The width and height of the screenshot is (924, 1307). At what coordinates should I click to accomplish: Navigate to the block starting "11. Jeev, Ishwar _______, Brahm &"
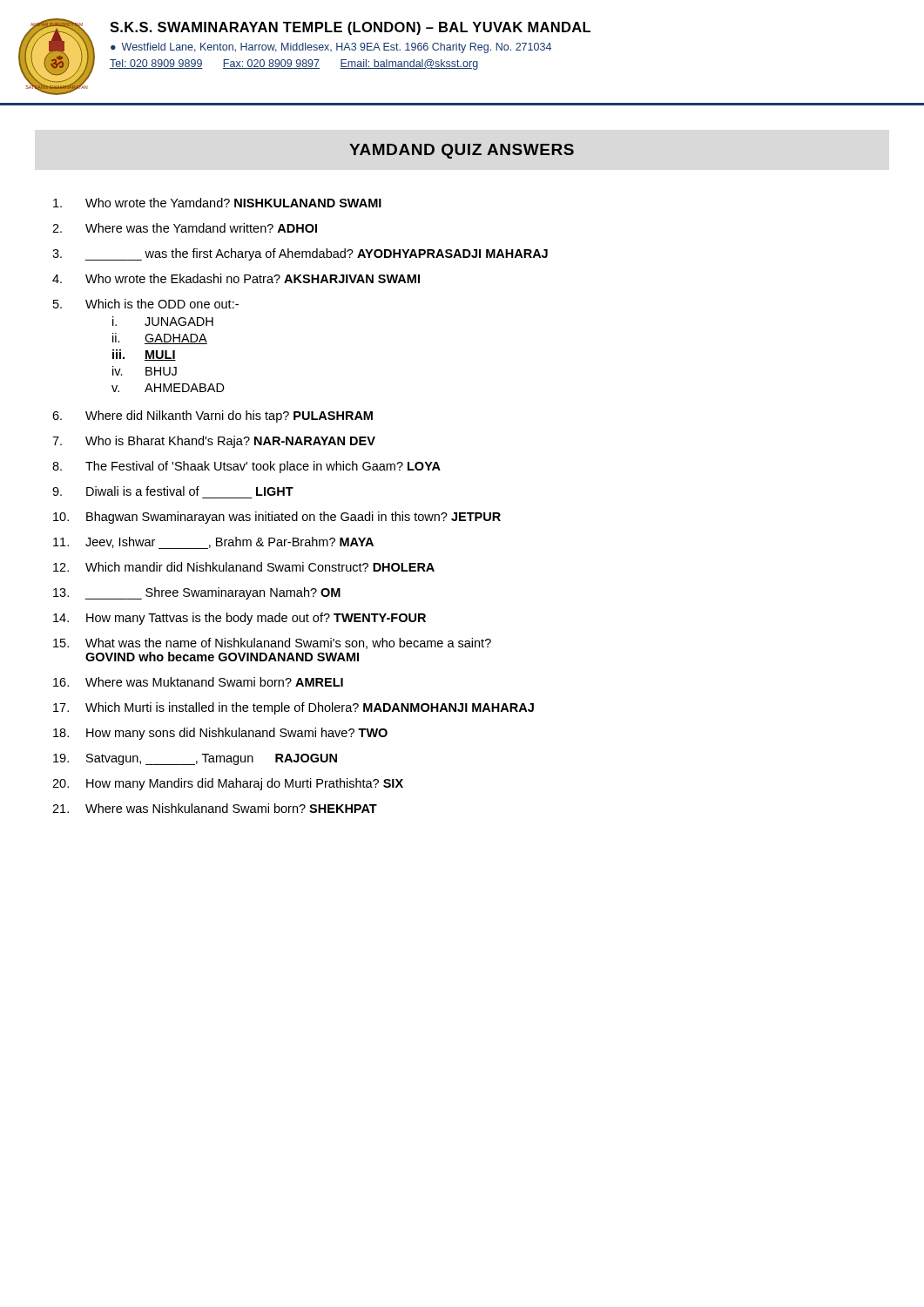coord(213,543)
